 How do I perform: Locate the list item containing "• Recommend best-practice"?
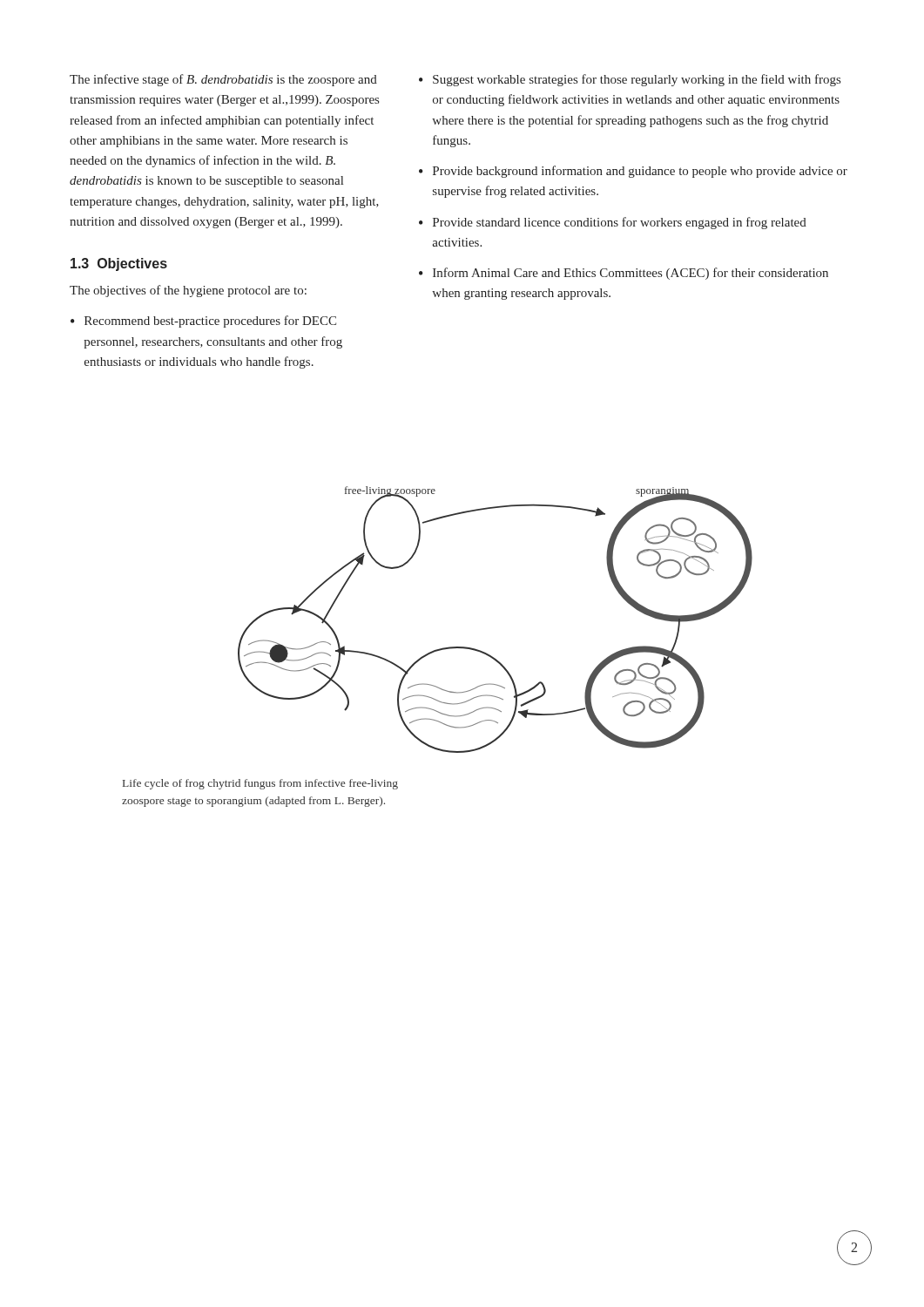226,342
